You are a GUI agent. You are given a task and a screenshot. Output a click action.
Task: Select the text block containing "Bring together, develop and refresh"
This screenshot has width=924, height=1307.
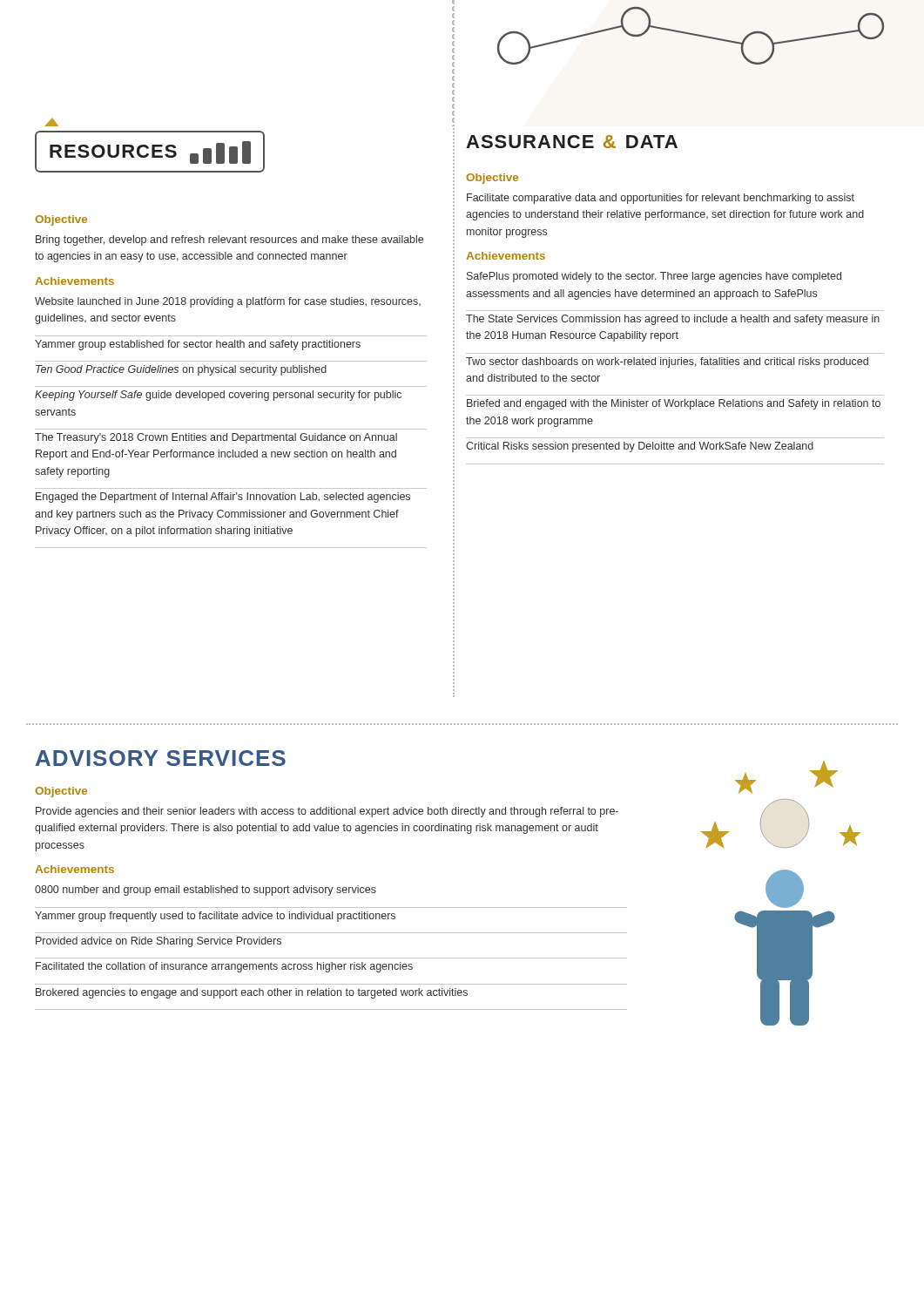click(x=231, y=249)
